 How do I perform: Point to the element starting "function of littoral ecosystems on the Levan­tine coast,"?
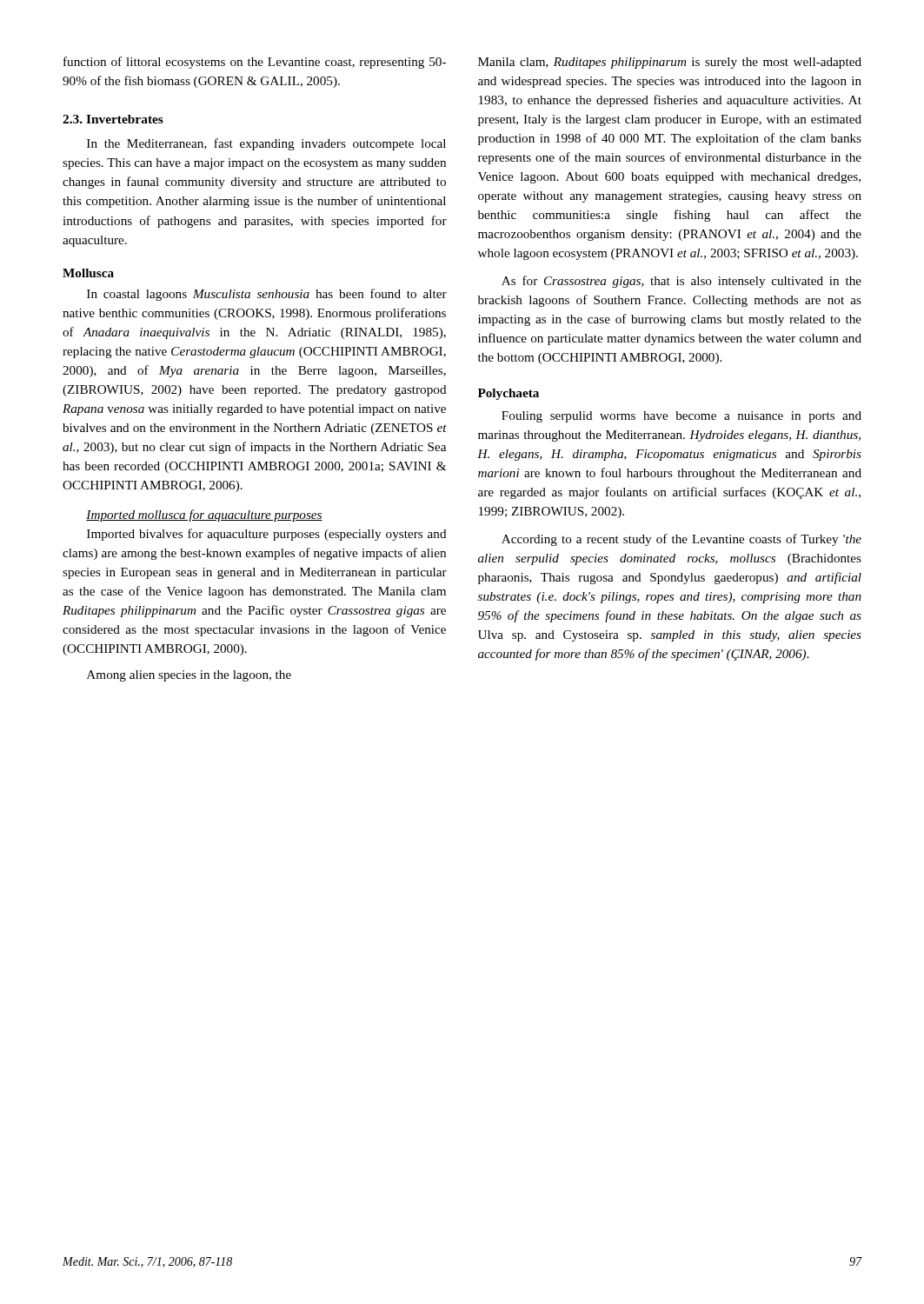click(254, 71)
